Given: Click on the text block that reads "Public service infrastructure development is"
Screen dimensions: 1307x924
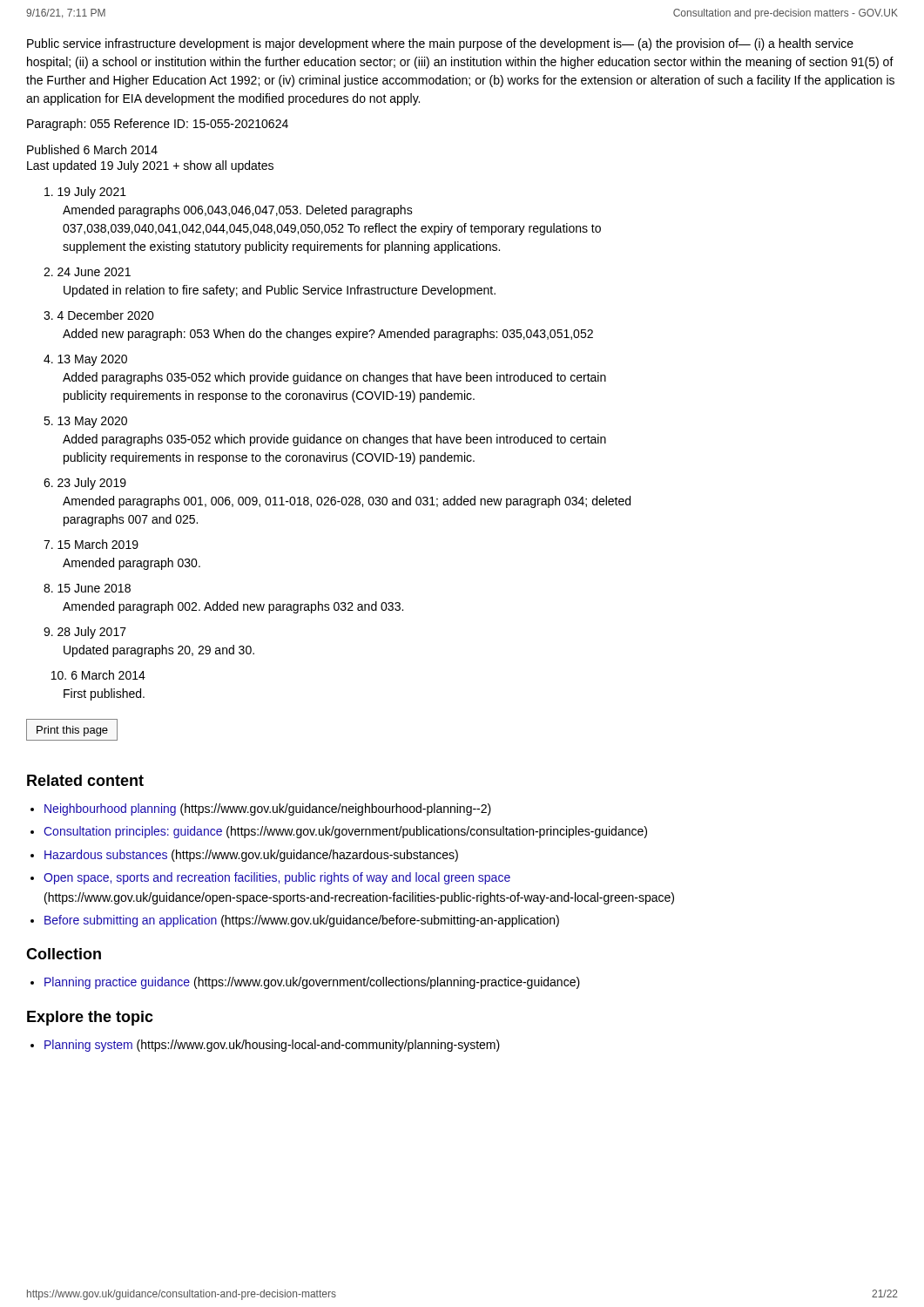Looking at the screenshot, I should click(461, 71).
